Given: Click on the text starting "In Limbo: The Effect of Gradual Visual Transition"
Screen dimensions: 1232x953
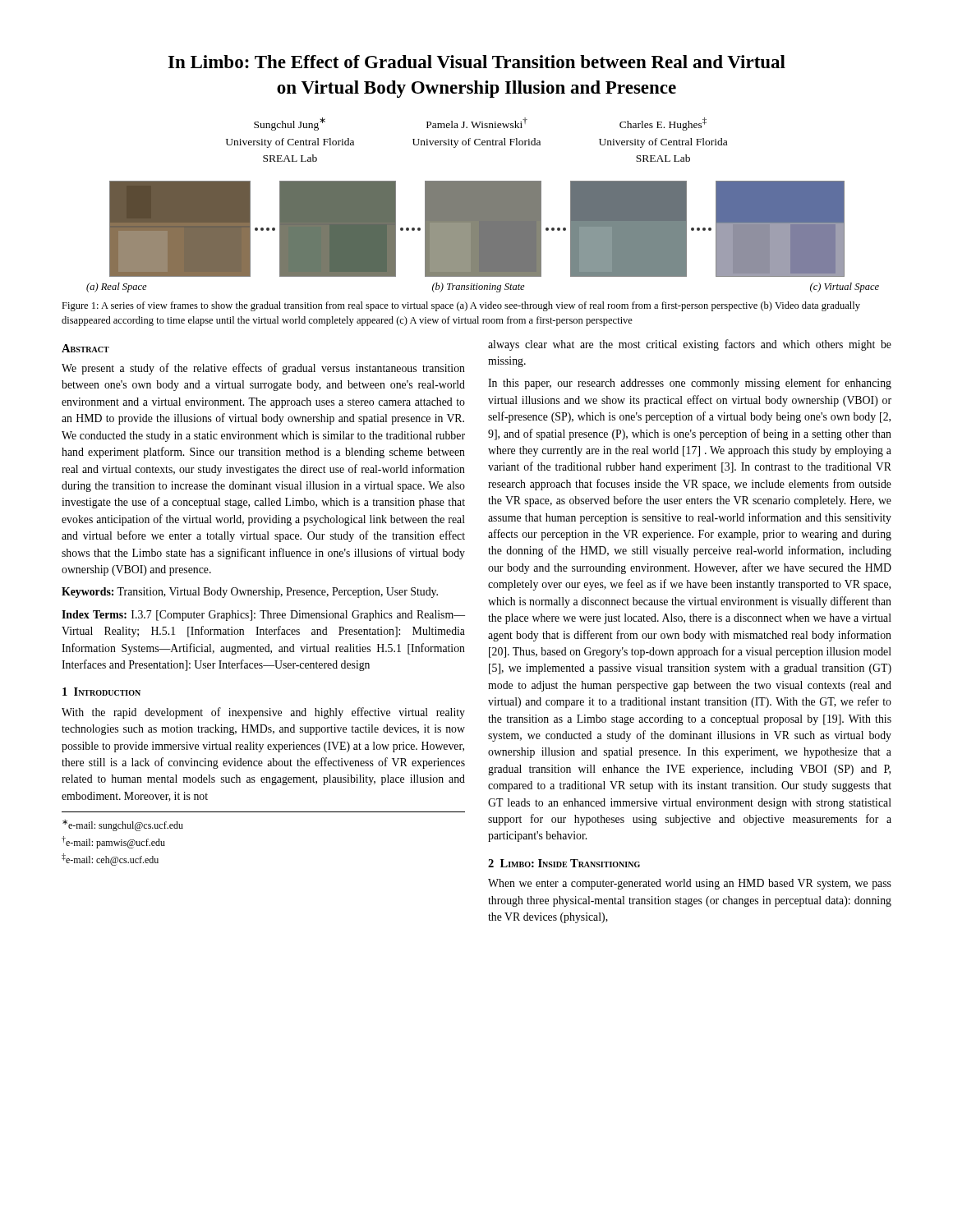Looking at the screenshot, I should pos(476,75).
